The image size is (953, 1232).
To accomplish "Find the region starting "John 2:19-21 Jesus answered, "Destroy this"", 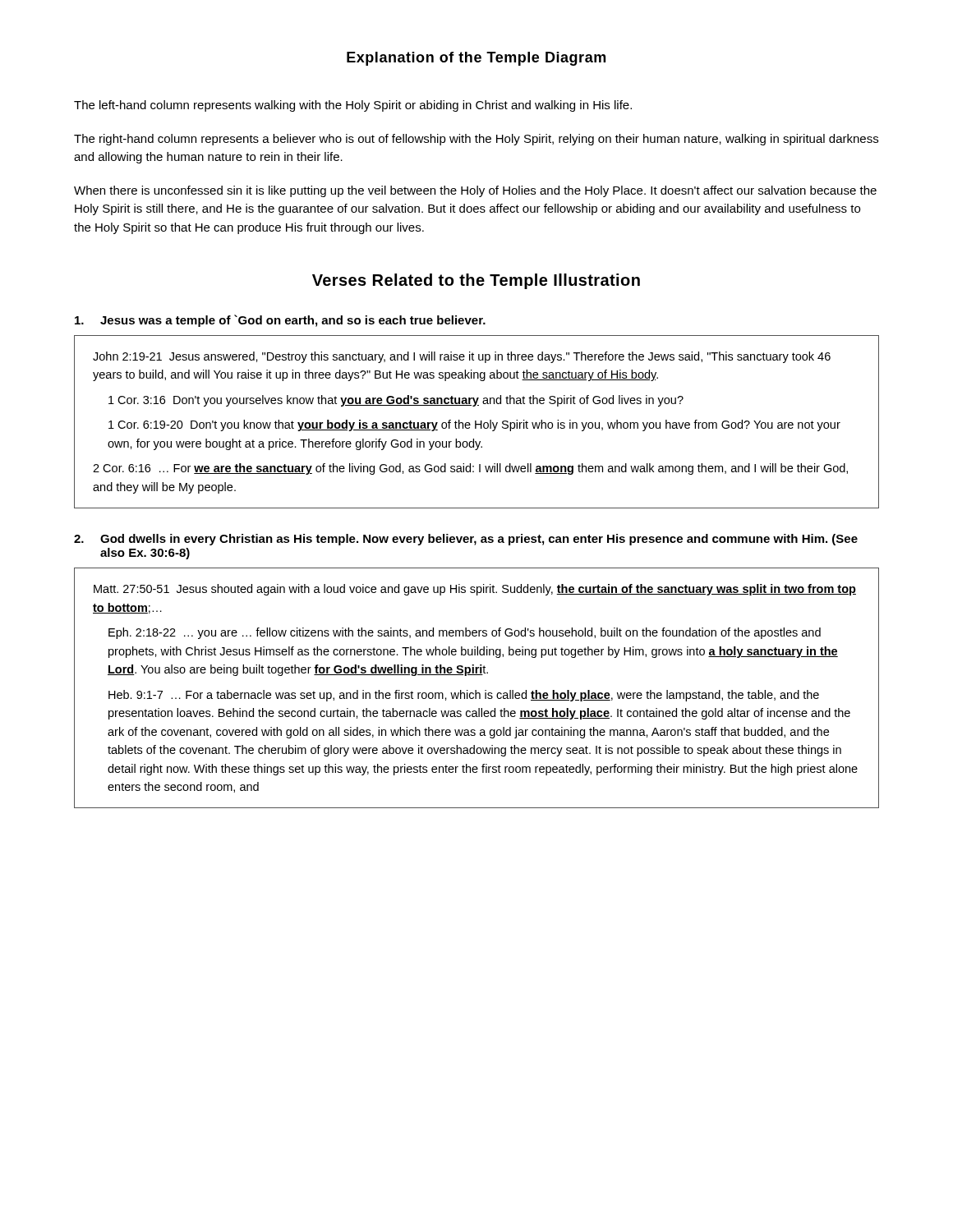I will [x=476, y=422].
